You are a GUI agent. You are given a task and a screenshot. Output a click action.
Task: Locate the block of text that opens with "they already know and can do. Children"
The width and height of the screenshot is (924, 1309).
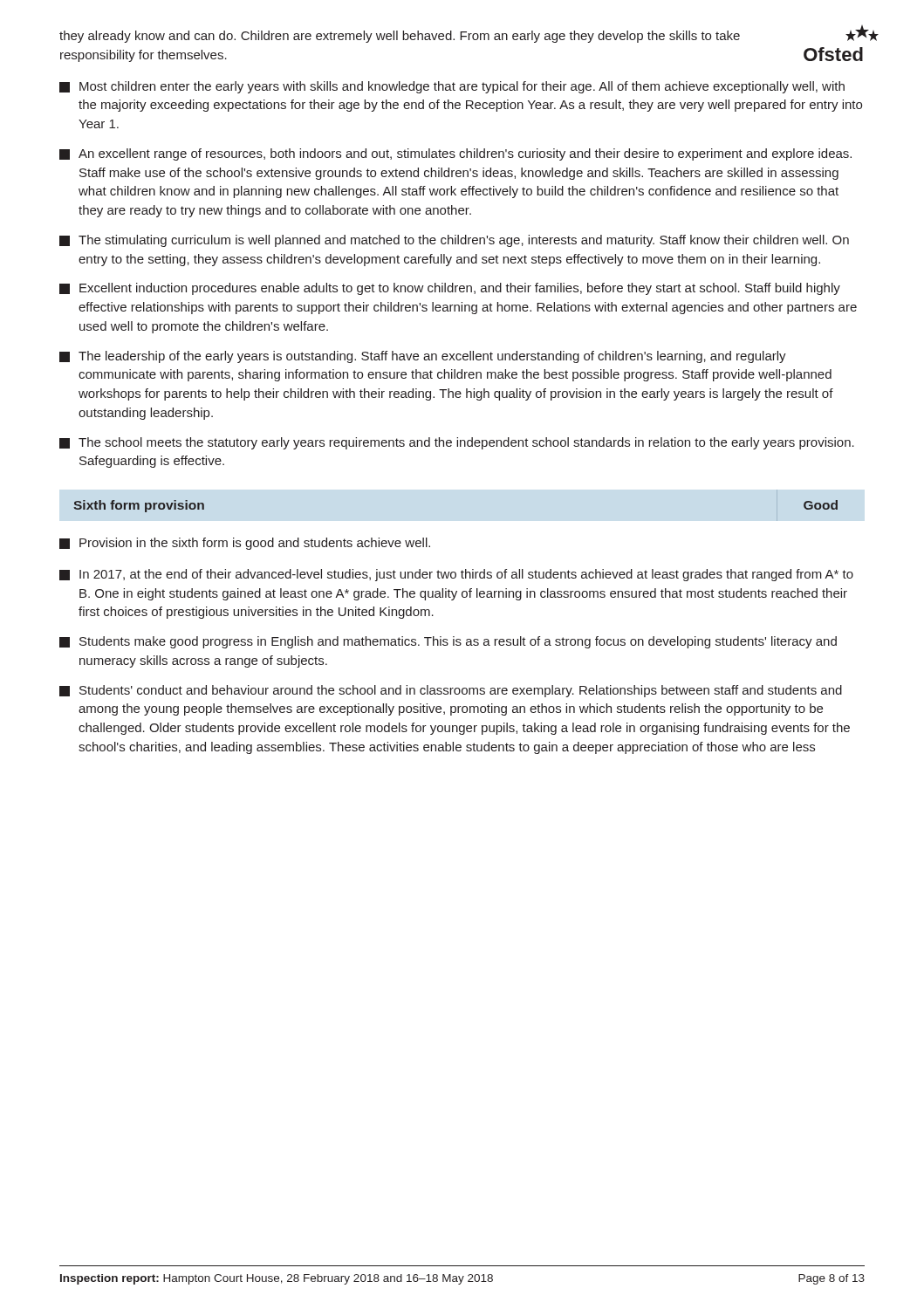click(x=400, y=45)
